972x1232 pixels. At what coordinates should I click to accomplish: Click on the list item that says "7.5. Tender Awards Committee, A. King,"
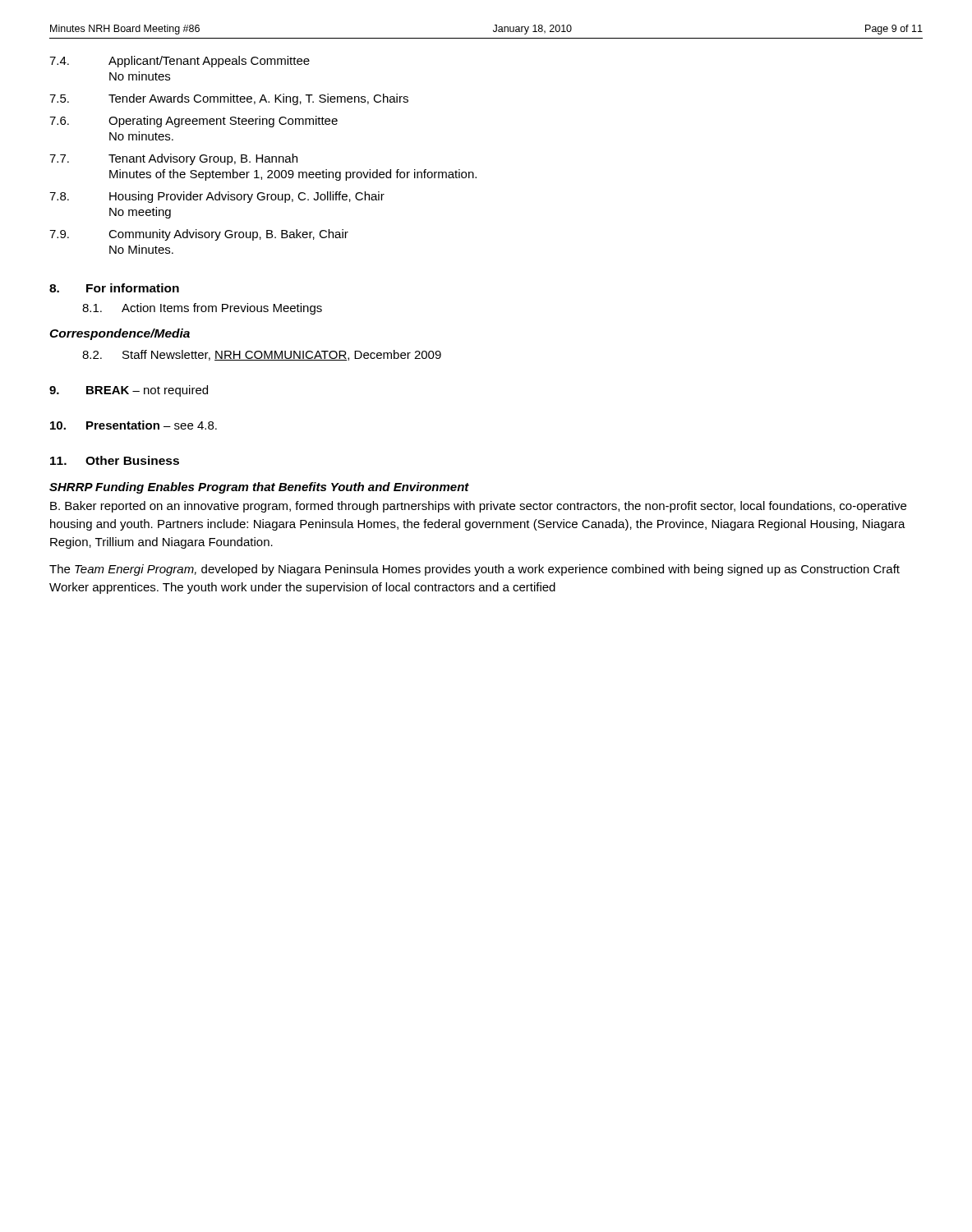pyautogui.click(x=229, y=99)
